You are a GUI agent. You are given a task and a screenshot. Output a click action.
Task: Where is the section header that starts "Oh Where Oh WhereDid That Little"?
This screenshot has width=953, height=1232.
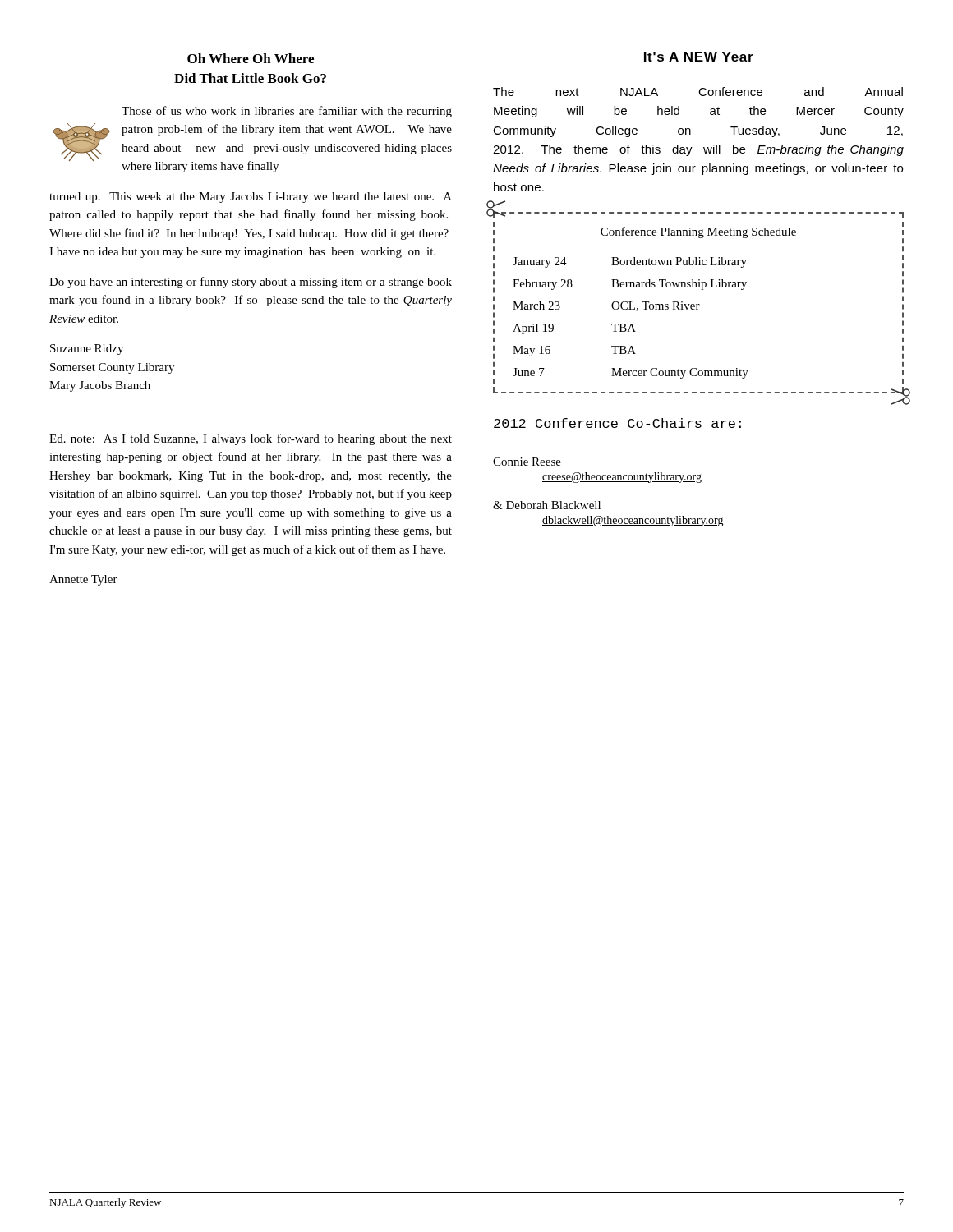(x=251, y=68)
